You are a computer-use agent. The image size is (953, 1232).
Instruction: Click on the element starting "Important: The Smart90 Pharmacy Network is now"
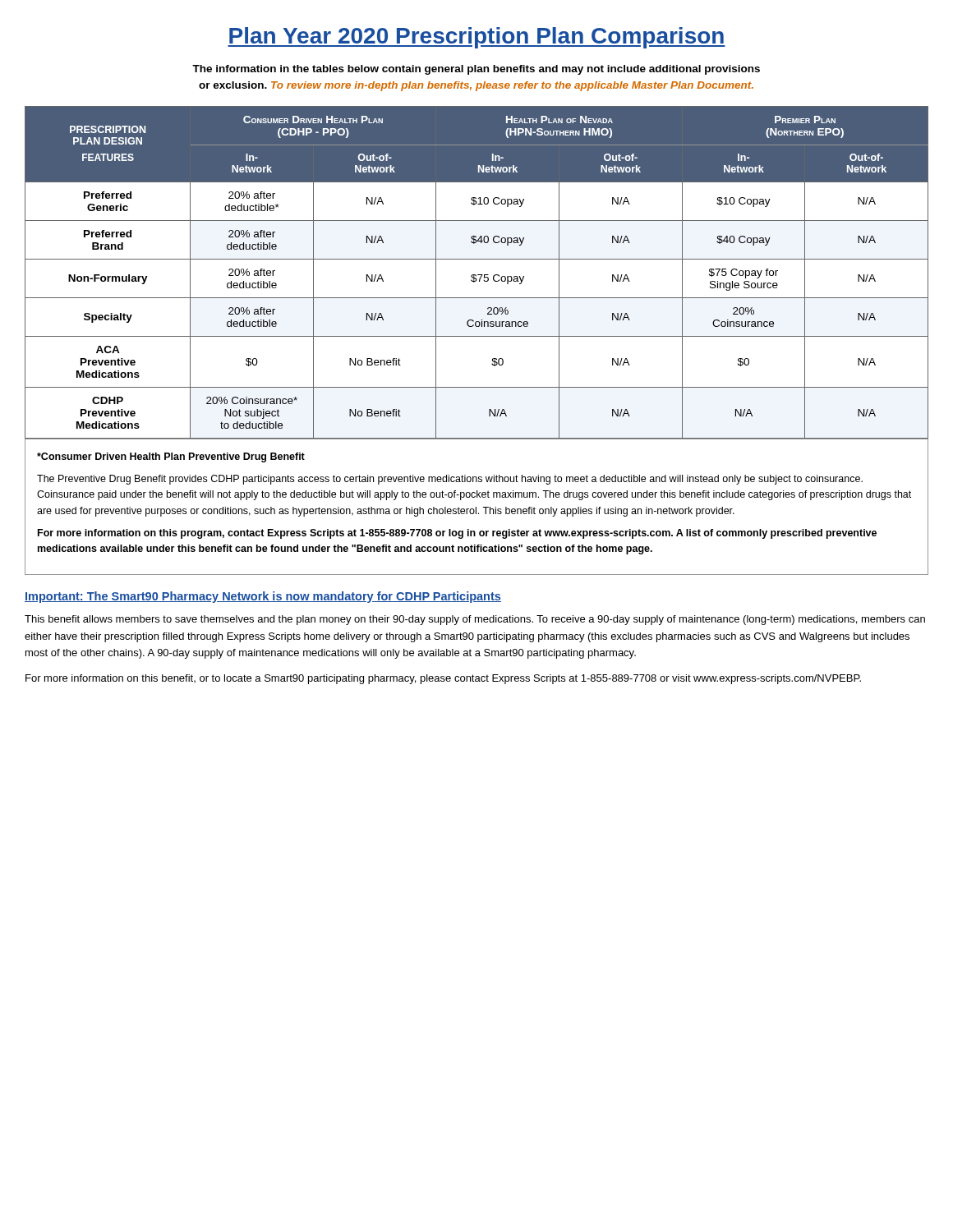263,596
